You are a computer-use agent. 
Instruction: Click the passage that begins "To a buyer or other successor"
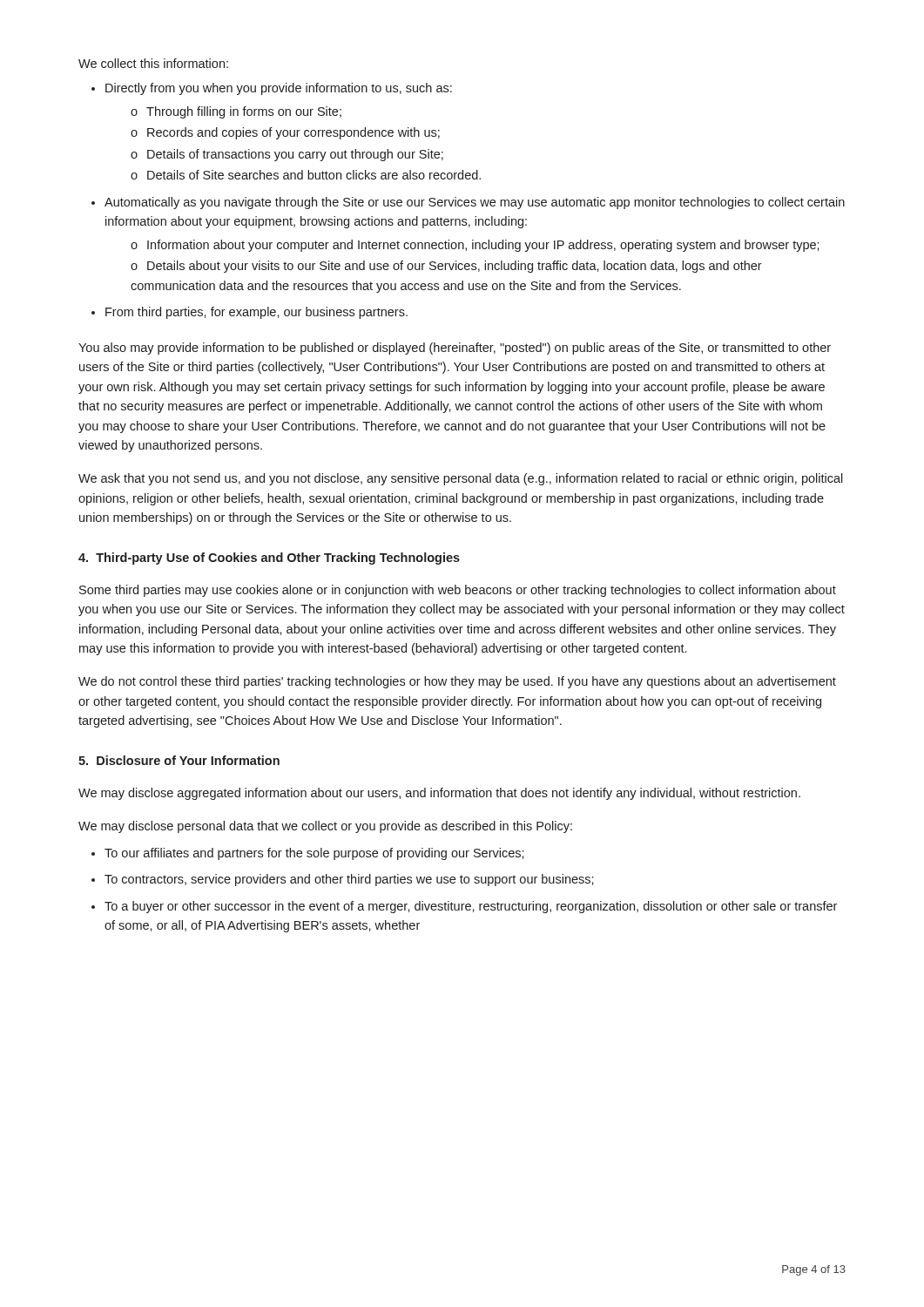(471, 916)
